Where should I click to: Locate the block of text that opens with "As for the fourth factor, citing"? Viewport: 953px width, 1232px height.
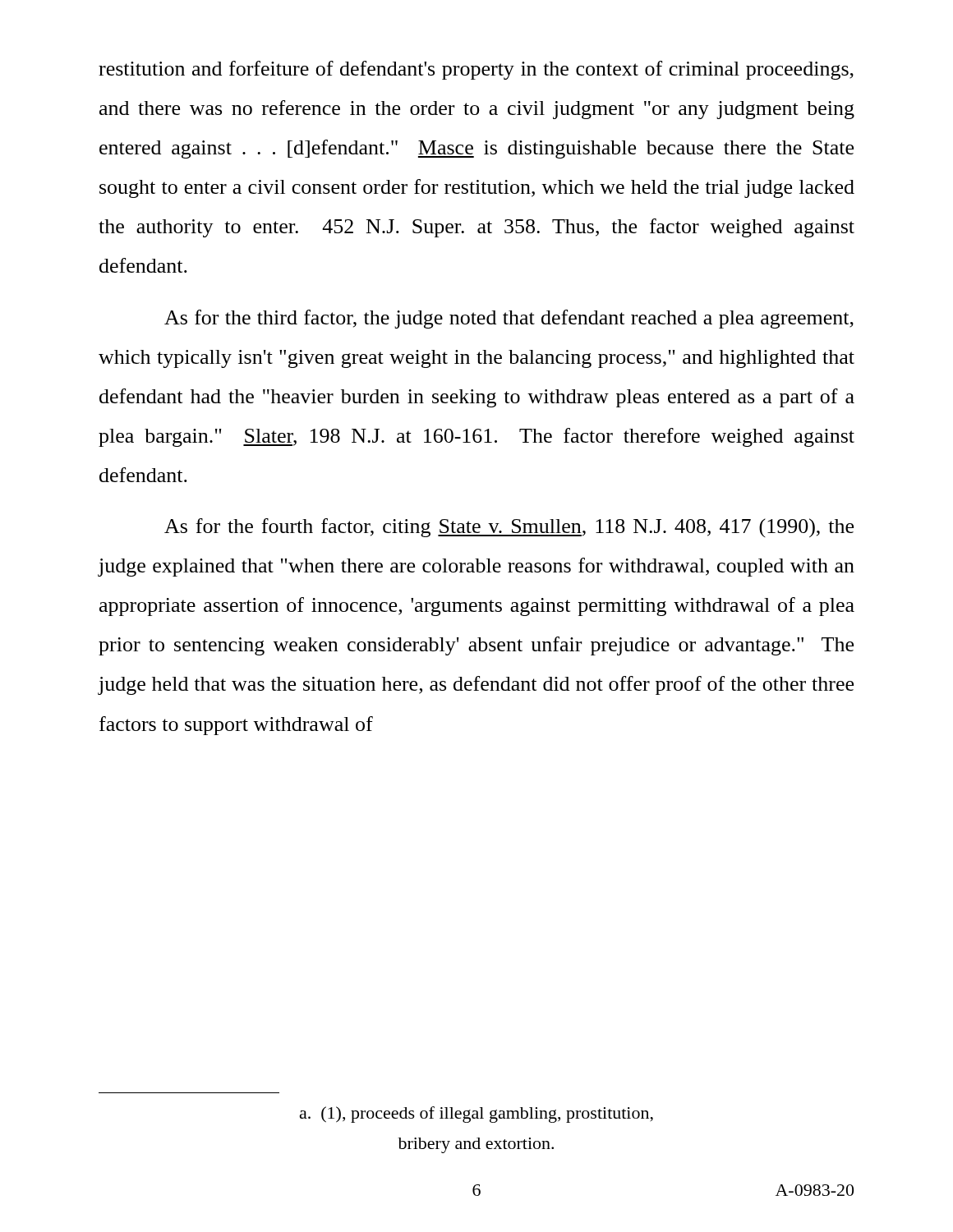[509, 528]
